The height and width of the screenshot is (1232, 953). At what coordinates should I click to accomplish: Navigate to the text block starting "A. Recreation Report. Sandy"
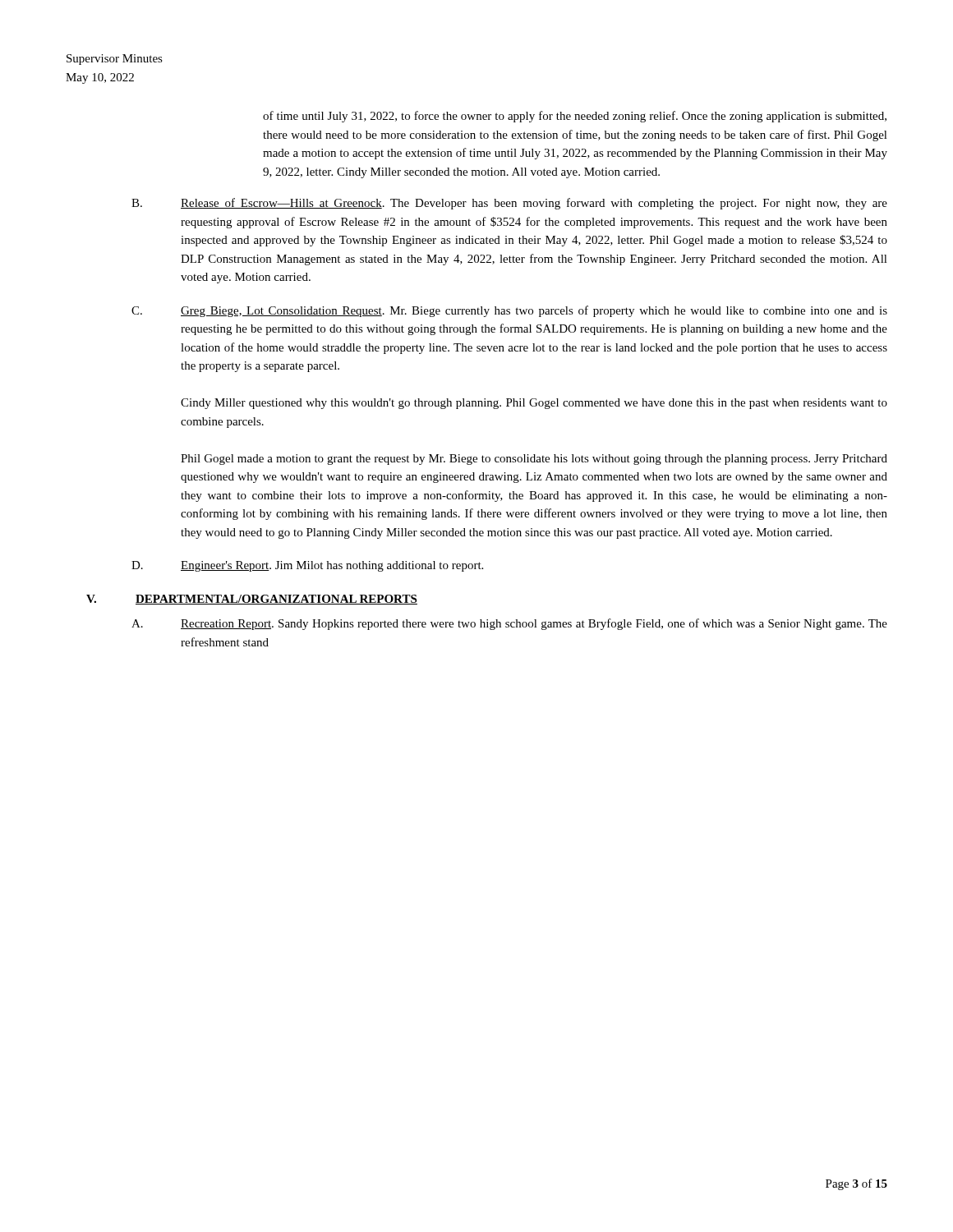click(476, 633)
